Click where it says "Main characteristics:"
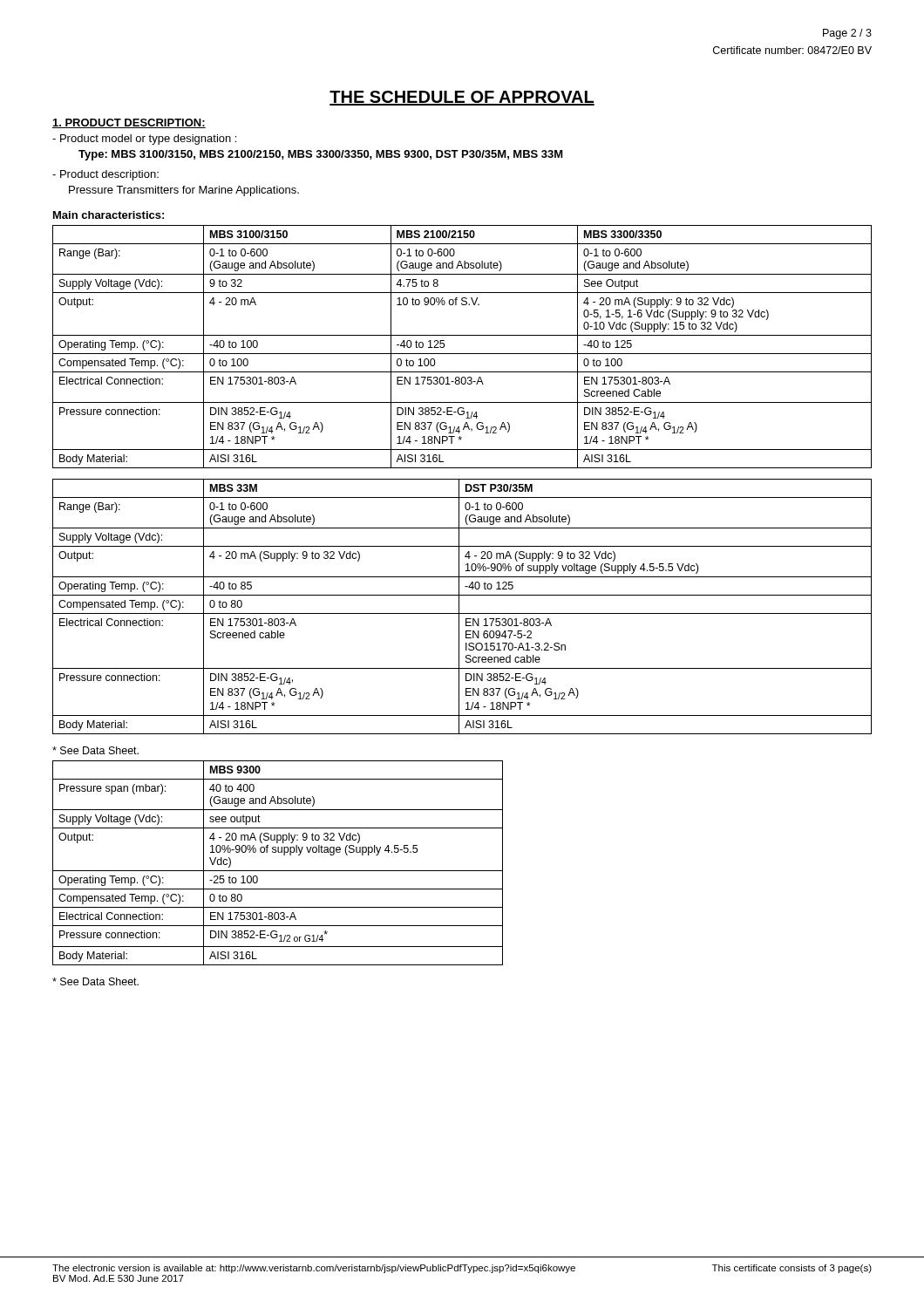The width and height of the screenshot is (924, 1308). pos(109,215)
